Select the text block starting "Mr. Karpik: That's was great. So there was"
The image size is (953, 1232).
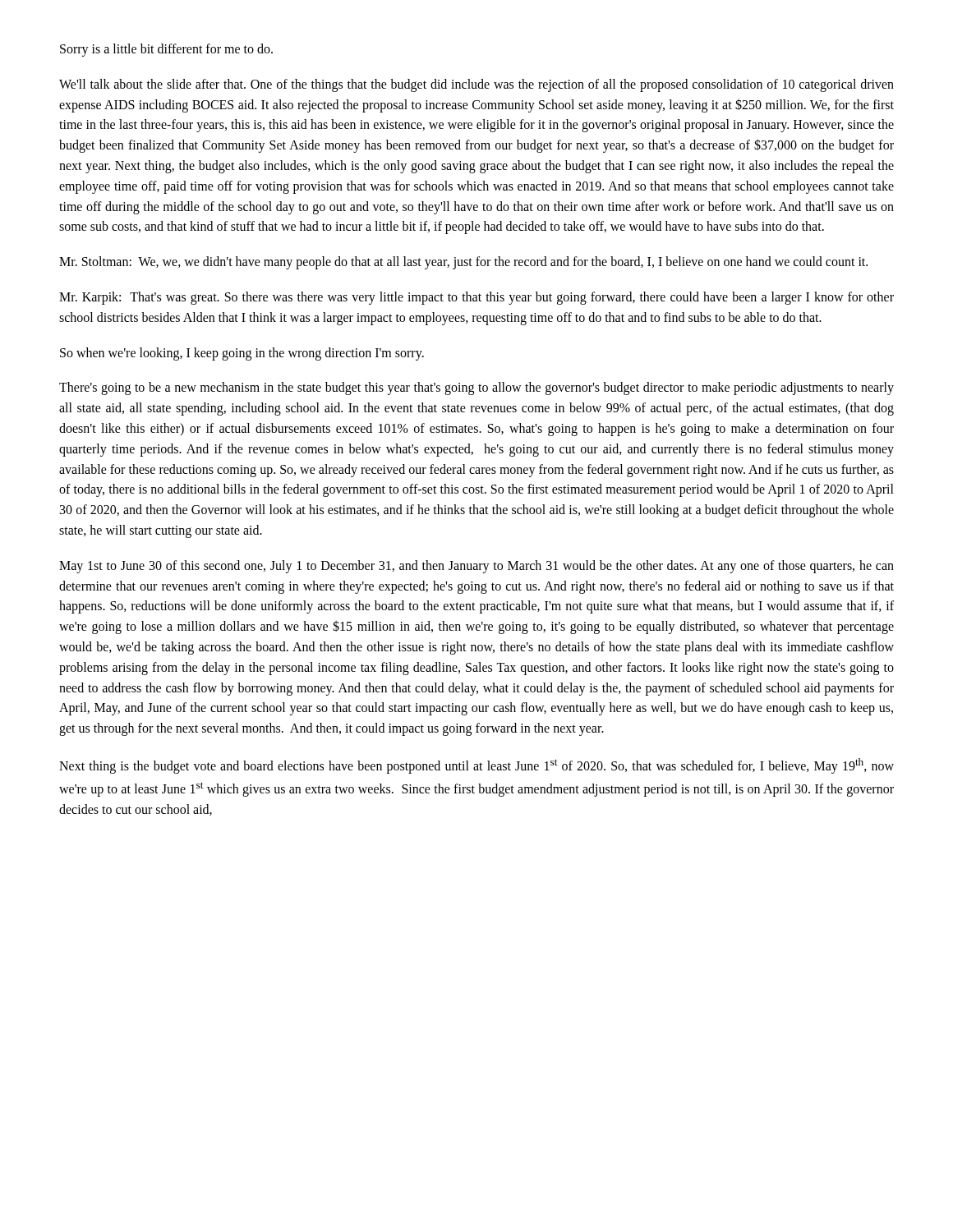pos(476,307)
